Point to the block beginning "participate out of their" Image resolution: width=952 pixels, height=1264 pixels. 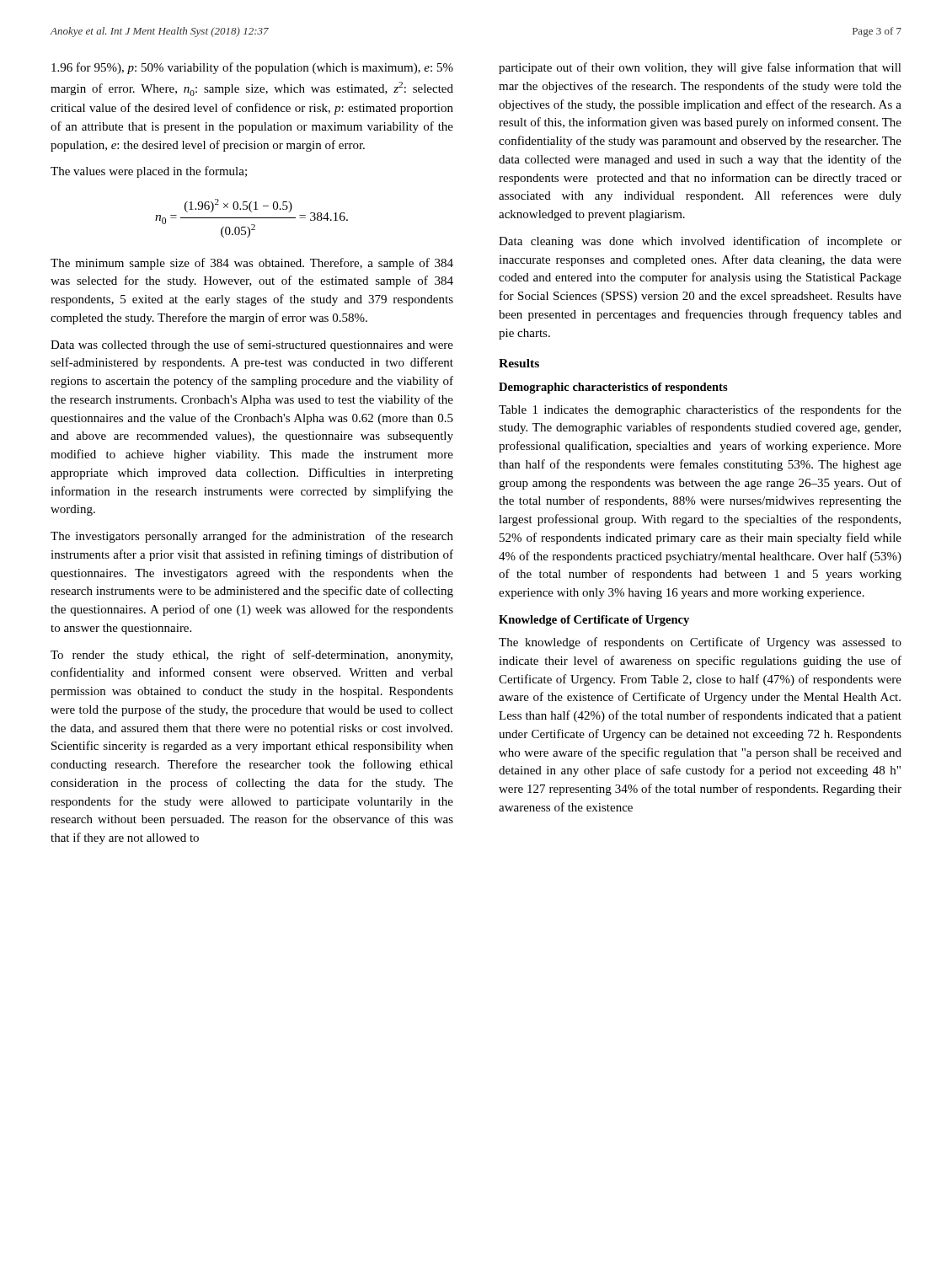point(700,142)
